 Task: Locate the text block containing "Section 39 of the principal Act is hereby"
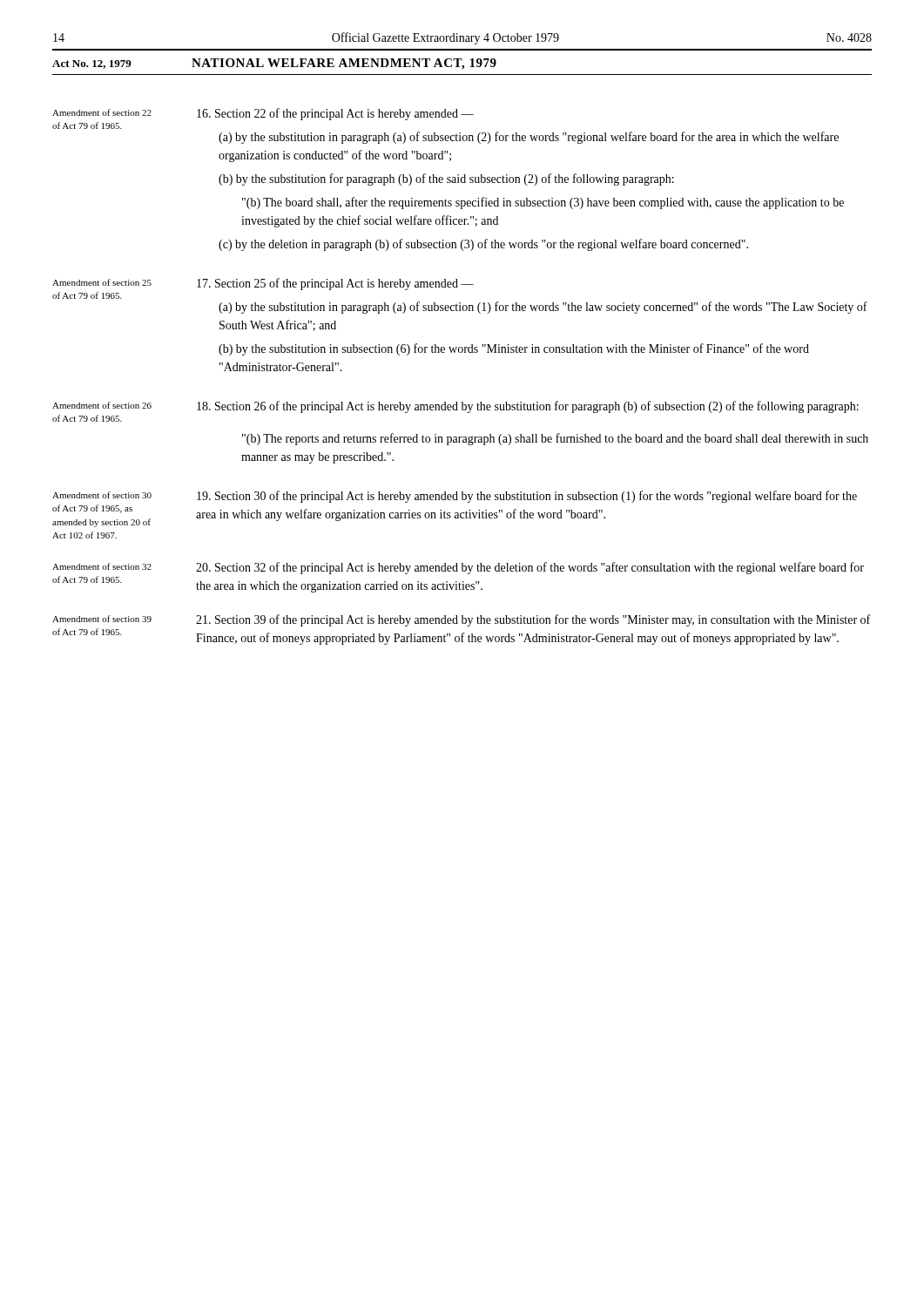(533, 629)
